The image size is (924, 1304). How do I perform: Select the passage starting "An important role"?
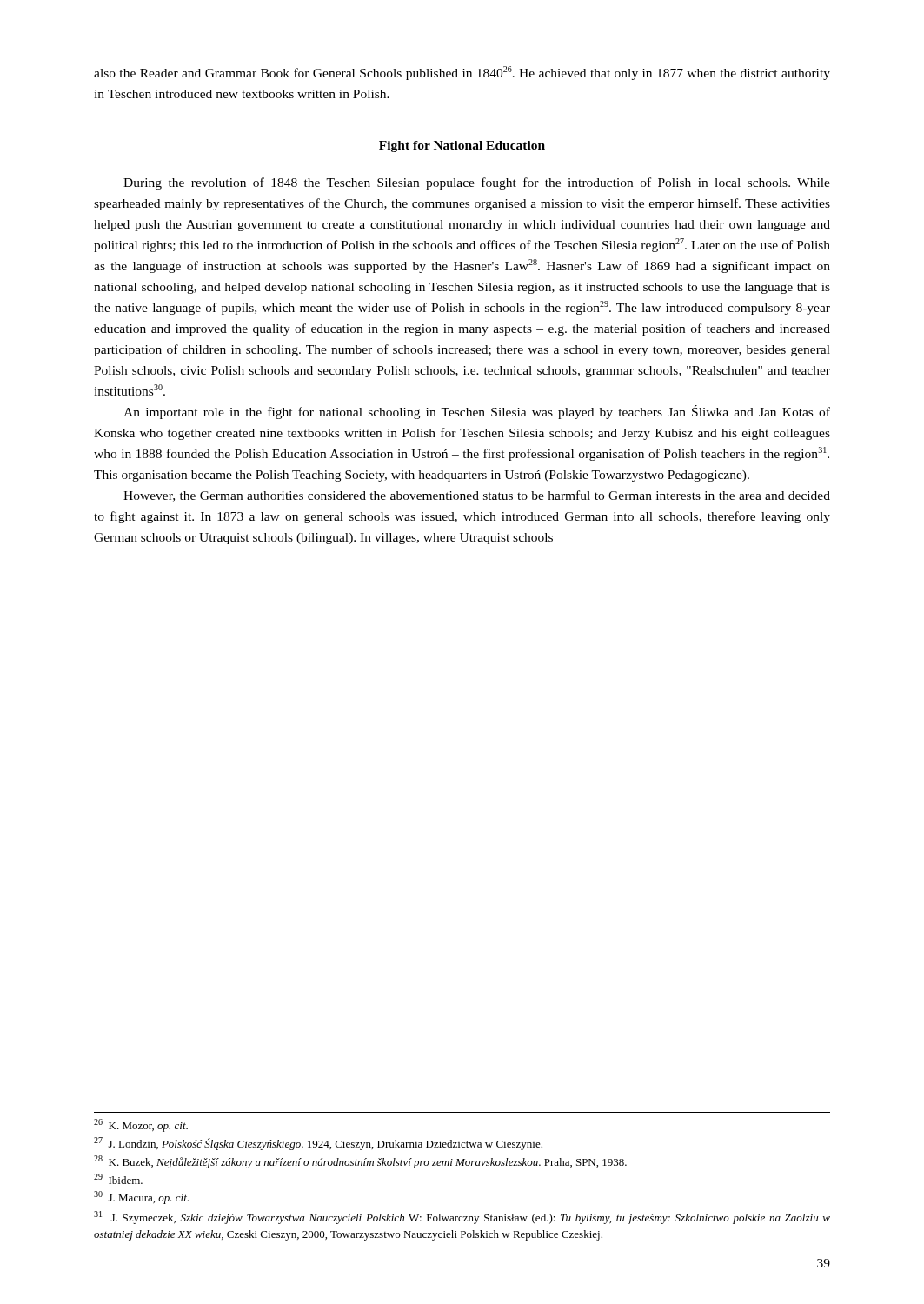tap(462, 444)
